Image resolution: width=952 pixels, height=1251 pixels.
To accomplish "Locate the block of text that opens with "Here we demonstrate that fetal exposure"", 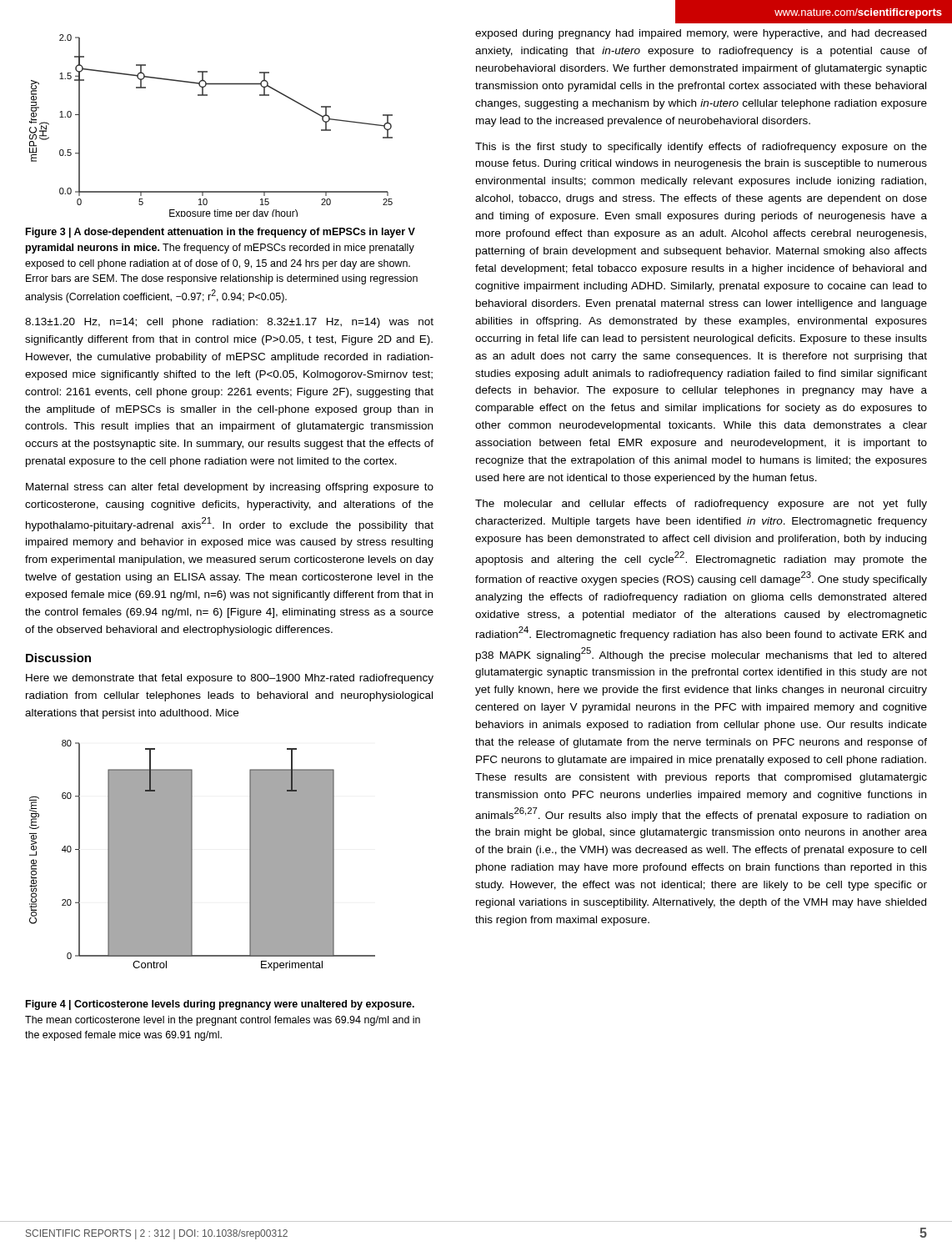I will (229, 695).
